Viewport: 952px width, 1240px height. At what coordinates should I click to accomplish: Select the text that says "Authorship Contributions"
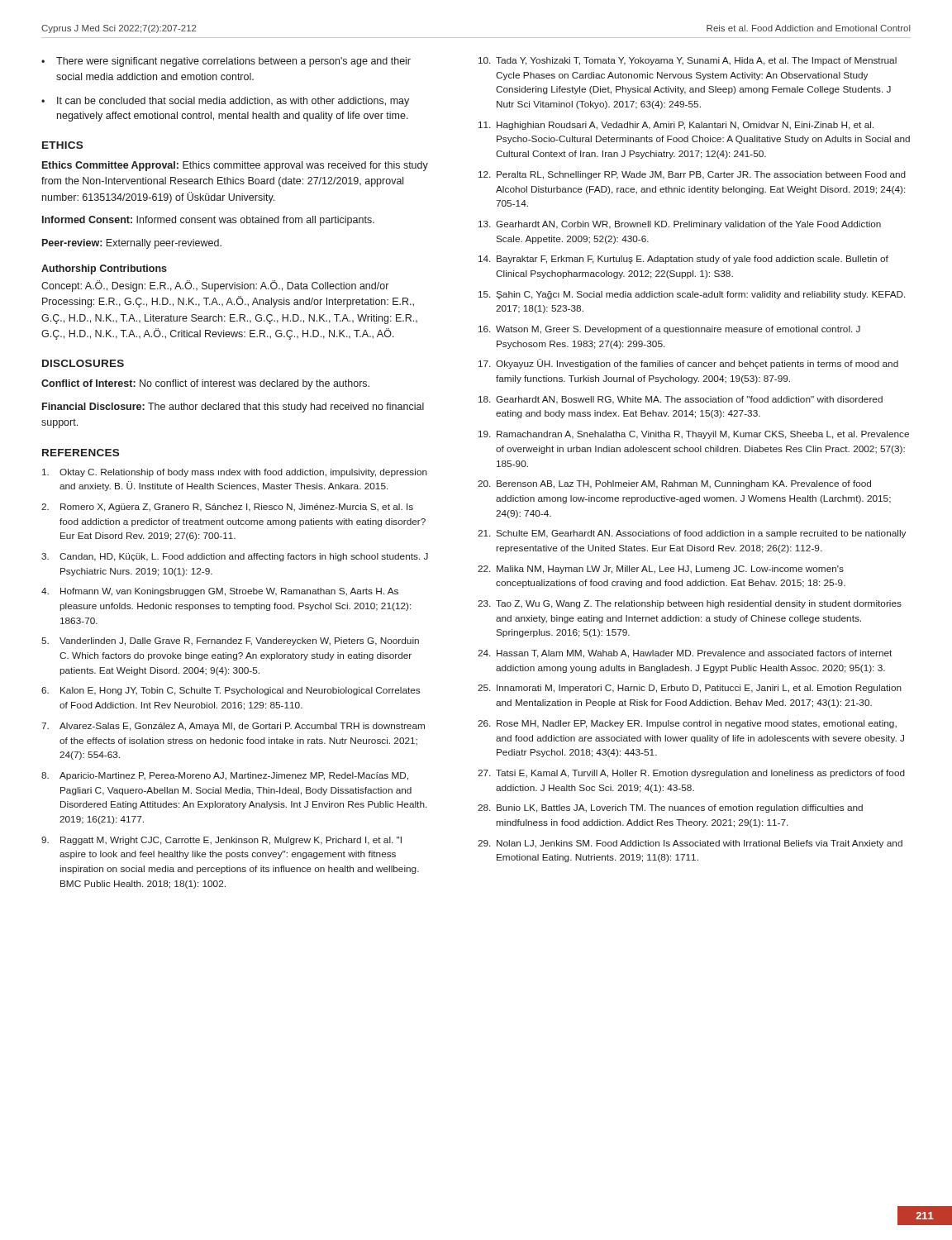pyautogui.click(x=104, y=269)
